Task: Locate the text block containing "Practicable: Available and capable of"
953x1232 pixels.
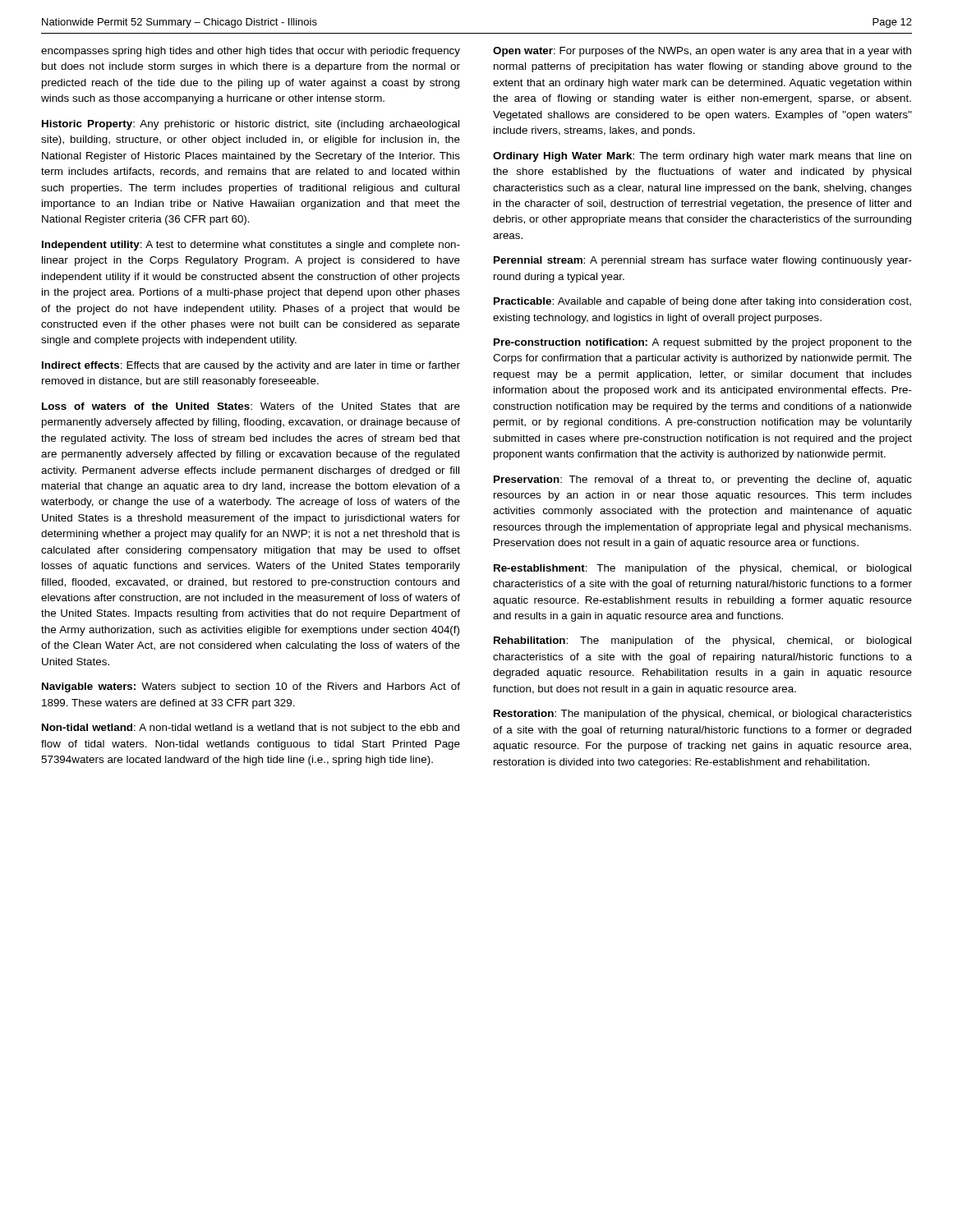Action: [702, 309]
